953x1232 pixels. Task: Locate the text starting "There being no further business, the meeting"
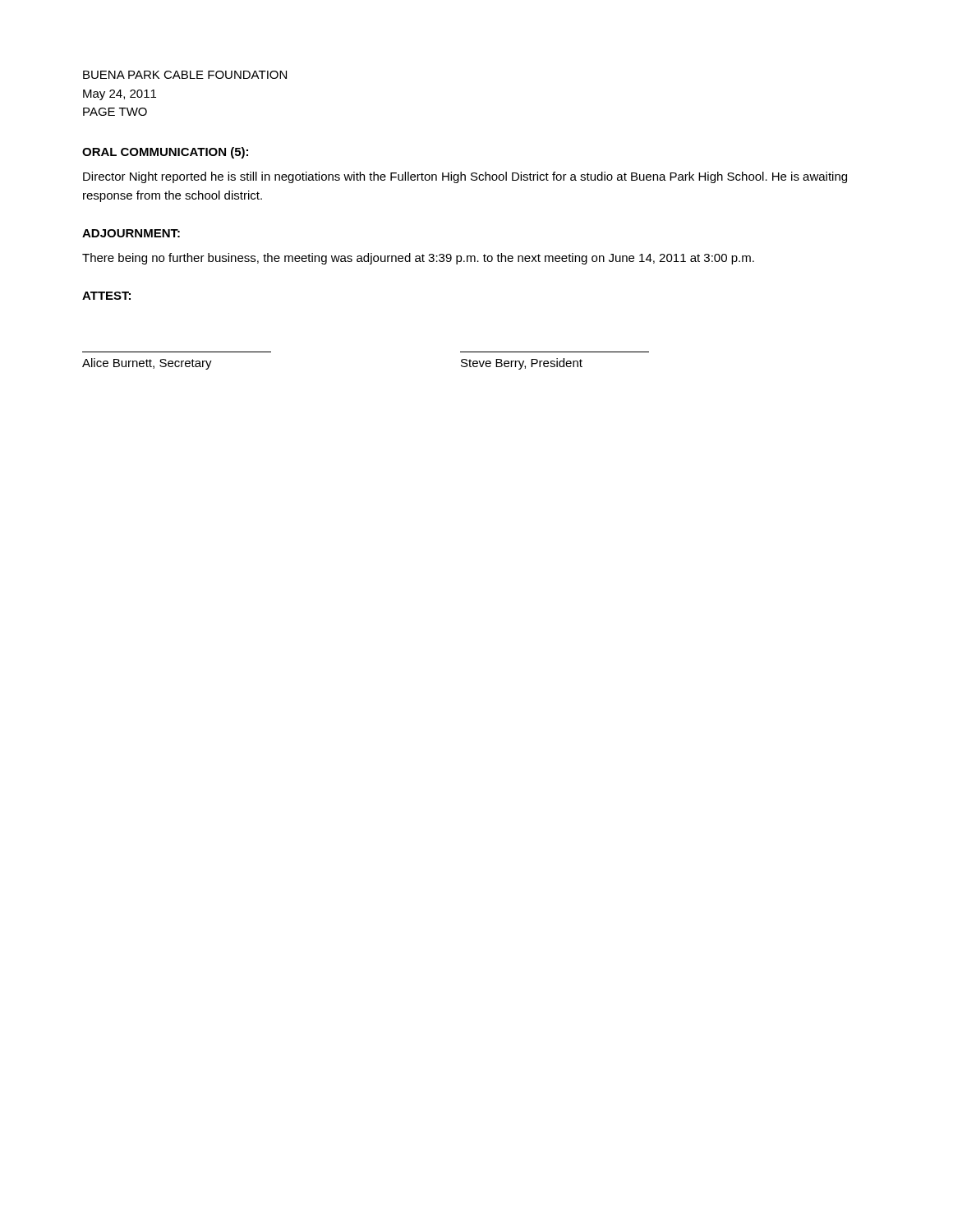click(419, 257)
